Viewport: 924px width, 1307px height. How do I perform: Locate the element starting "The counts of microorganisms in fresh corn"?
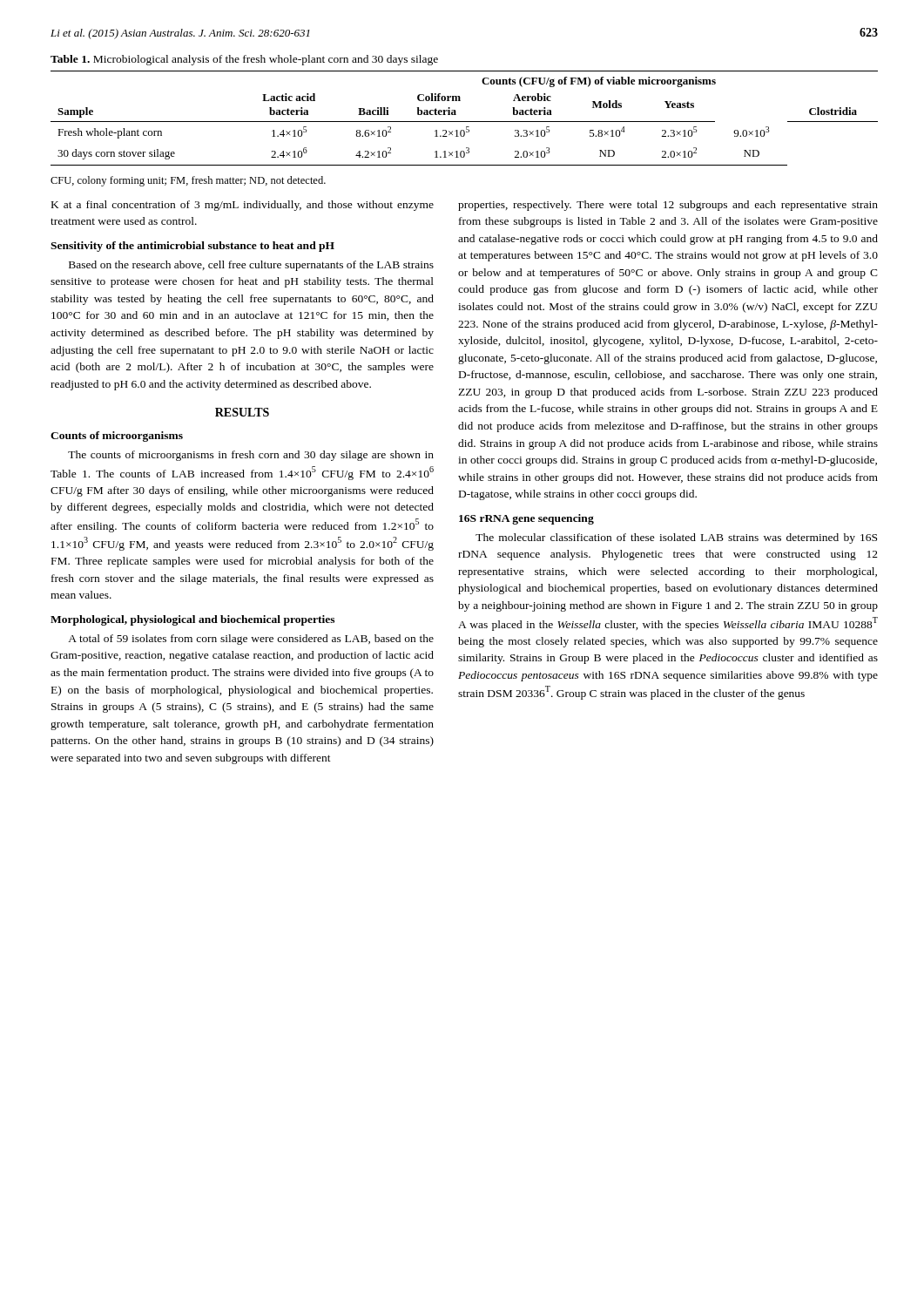pyautogui.click(x=242, y=525)
